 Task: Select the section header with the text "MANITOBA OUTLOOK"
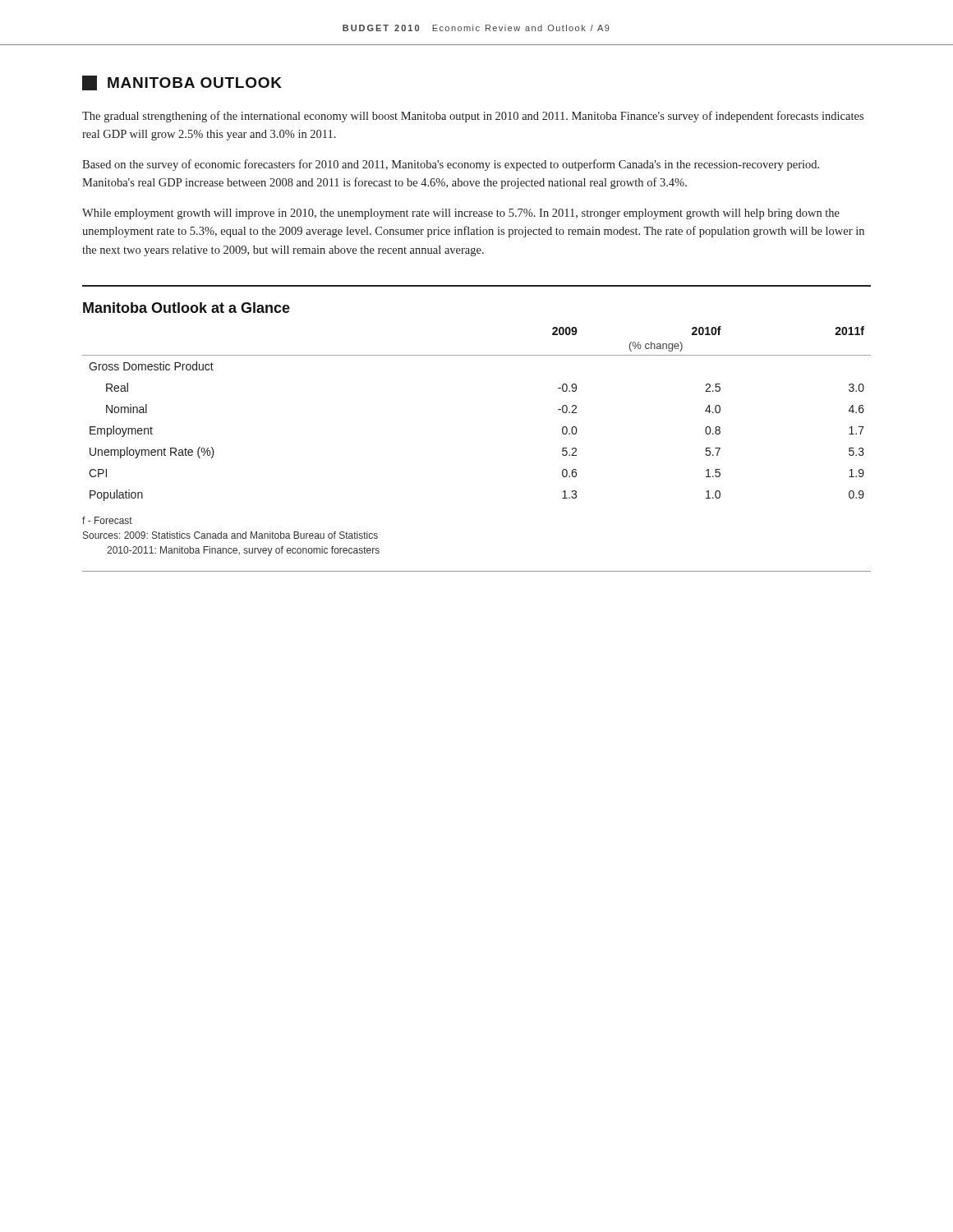click(182, 83)
